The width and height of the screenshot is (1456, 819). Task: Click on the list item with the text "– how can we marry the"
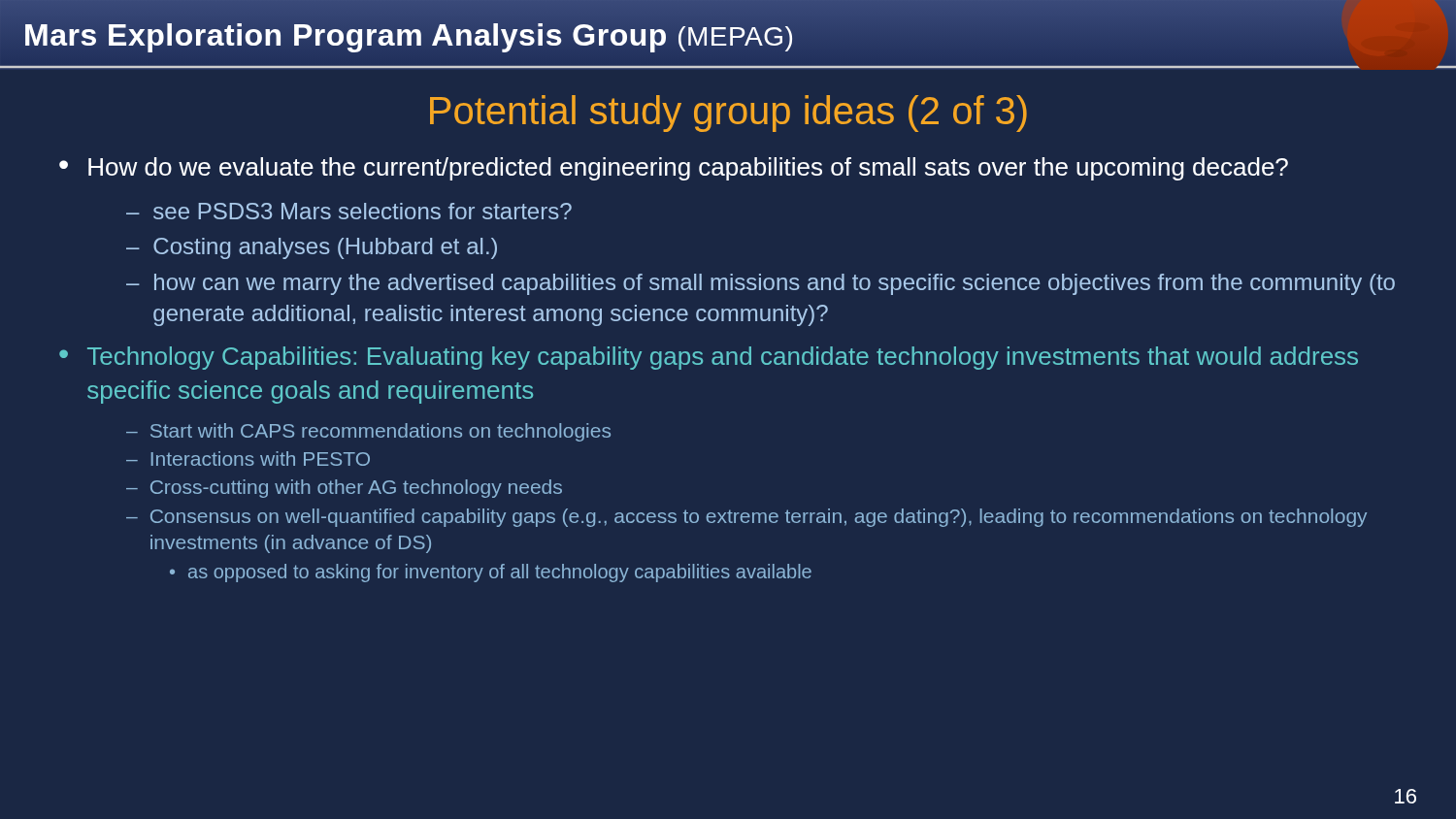[767, 298]
